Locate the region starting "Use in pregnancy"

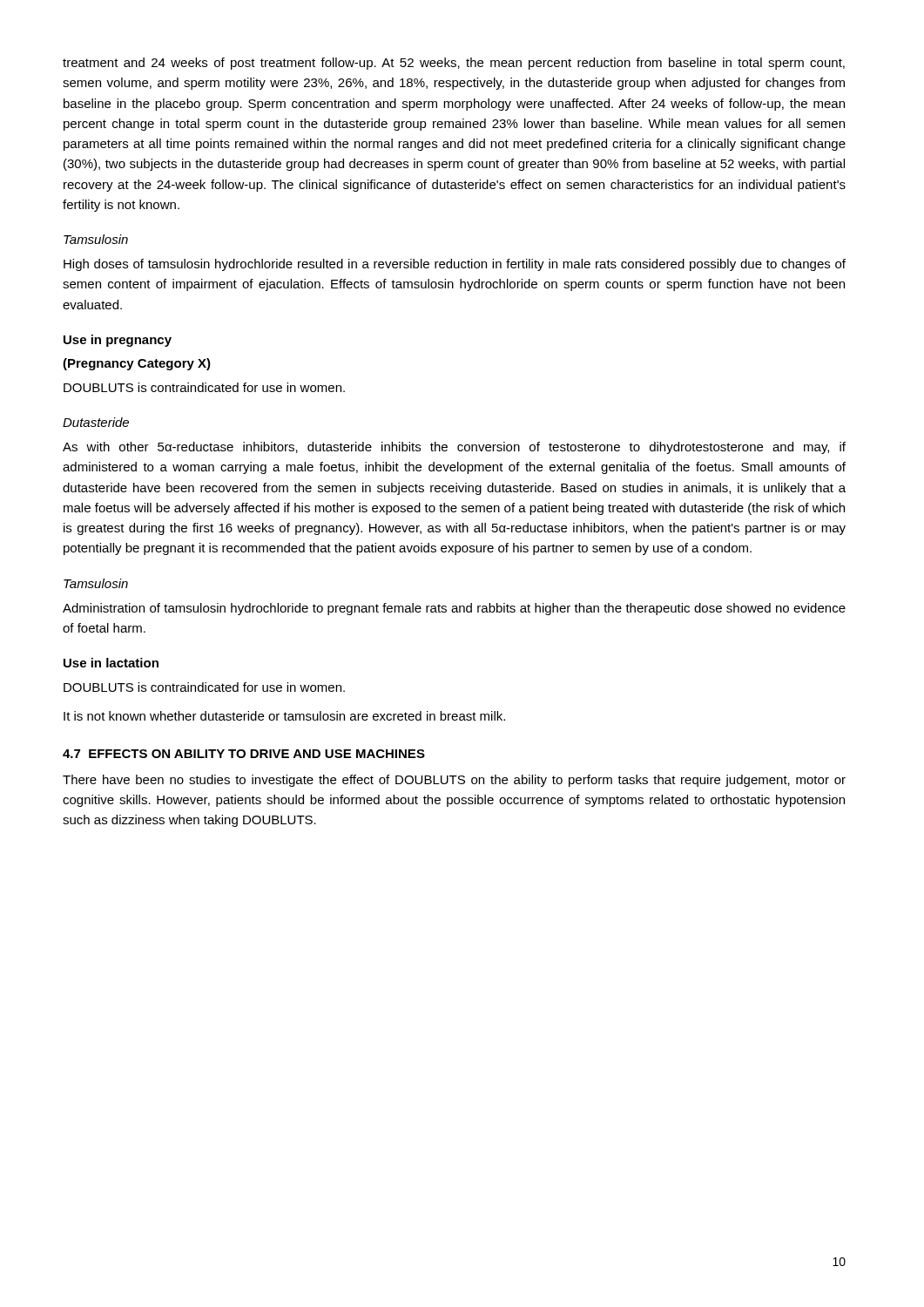(117, 339)
